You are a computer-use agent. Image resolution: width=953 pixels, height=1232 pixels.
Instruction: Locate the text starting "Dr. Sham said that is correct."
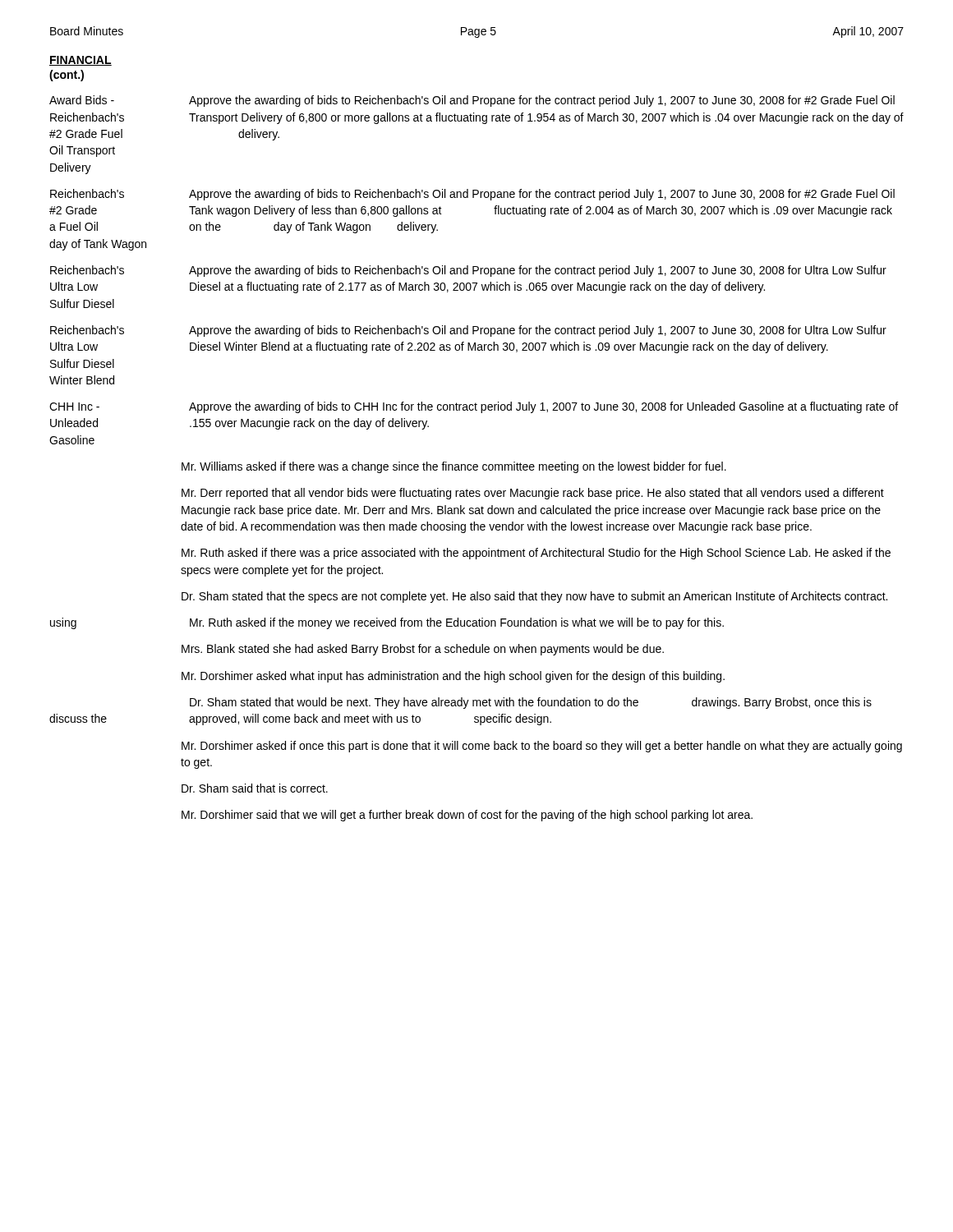[255, 789]
